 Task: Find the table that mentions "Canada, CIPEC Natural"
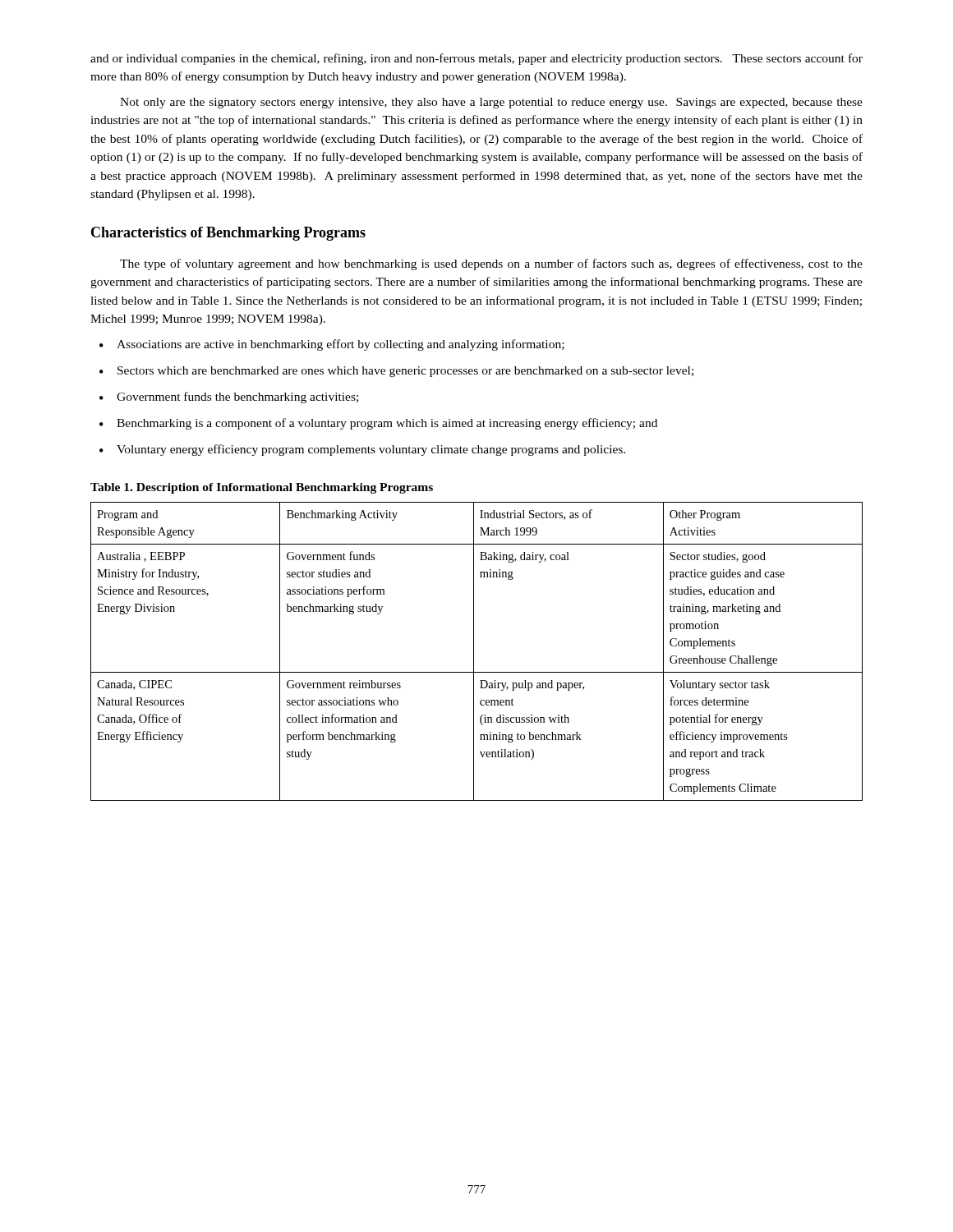click(x=476, y=651)
